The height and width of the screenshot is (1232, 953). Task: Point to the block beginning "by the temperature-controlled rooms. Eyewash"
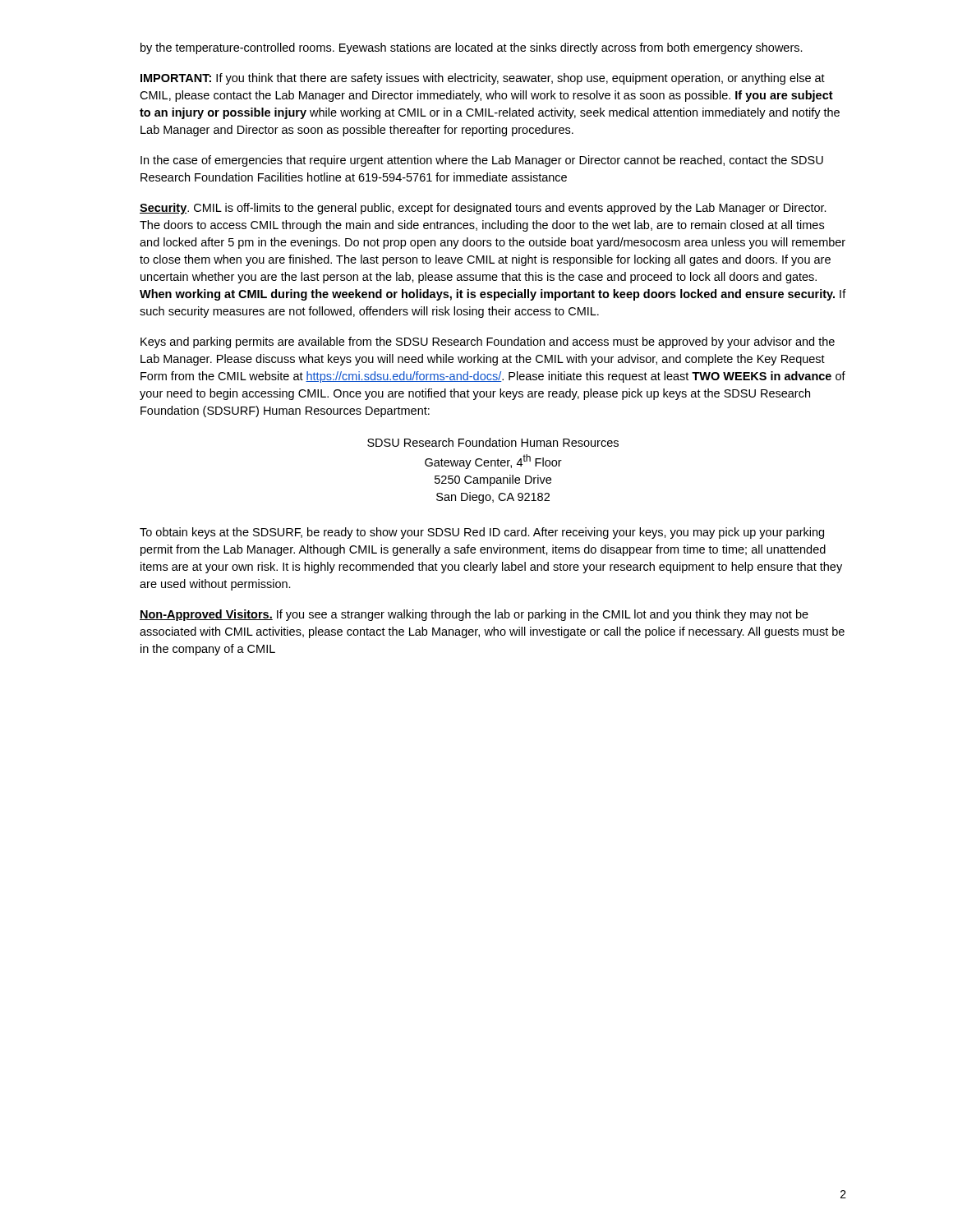tap(471, 48)
